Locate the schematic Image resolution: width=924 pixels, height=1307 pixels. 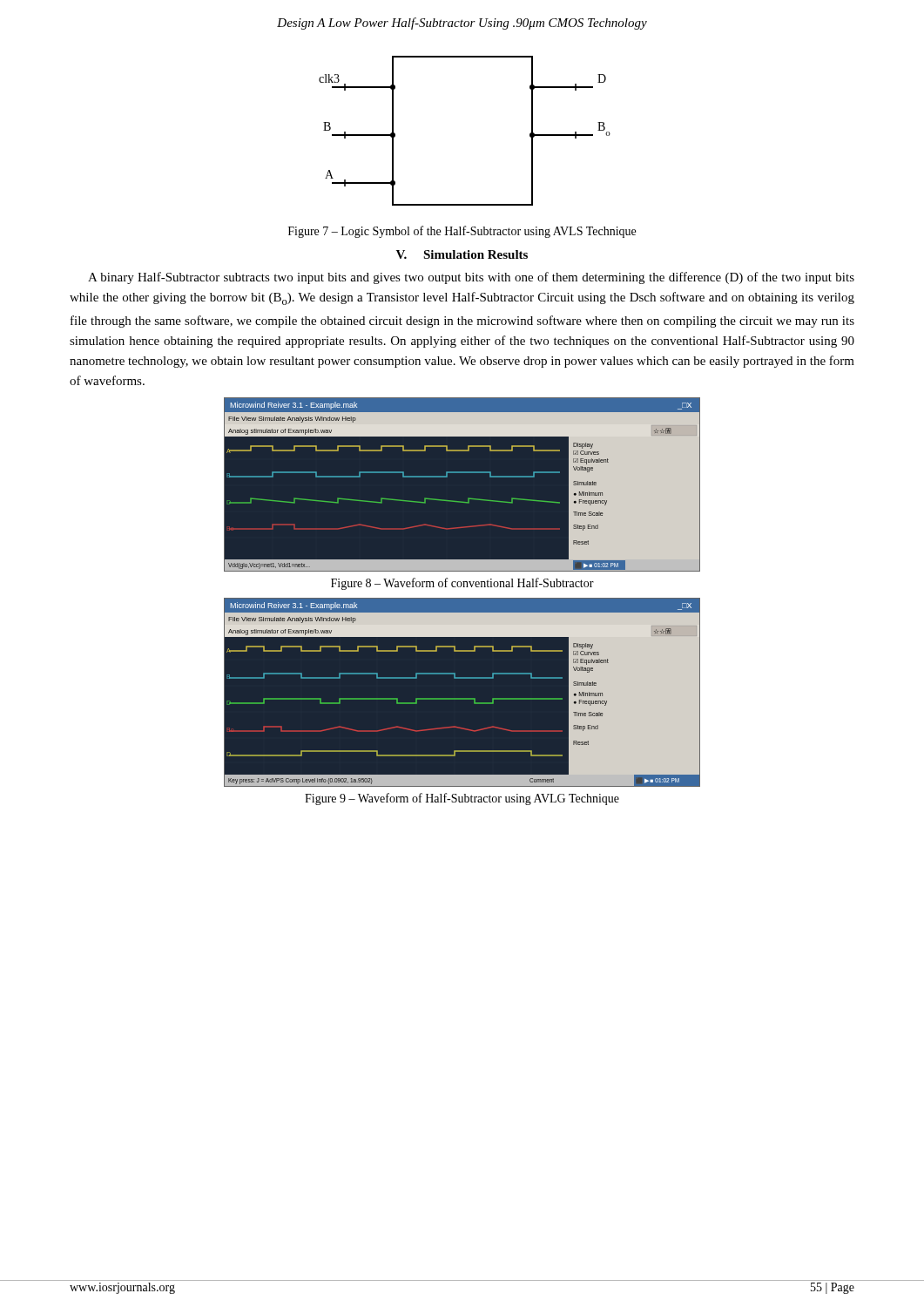[x=462, y=135]
